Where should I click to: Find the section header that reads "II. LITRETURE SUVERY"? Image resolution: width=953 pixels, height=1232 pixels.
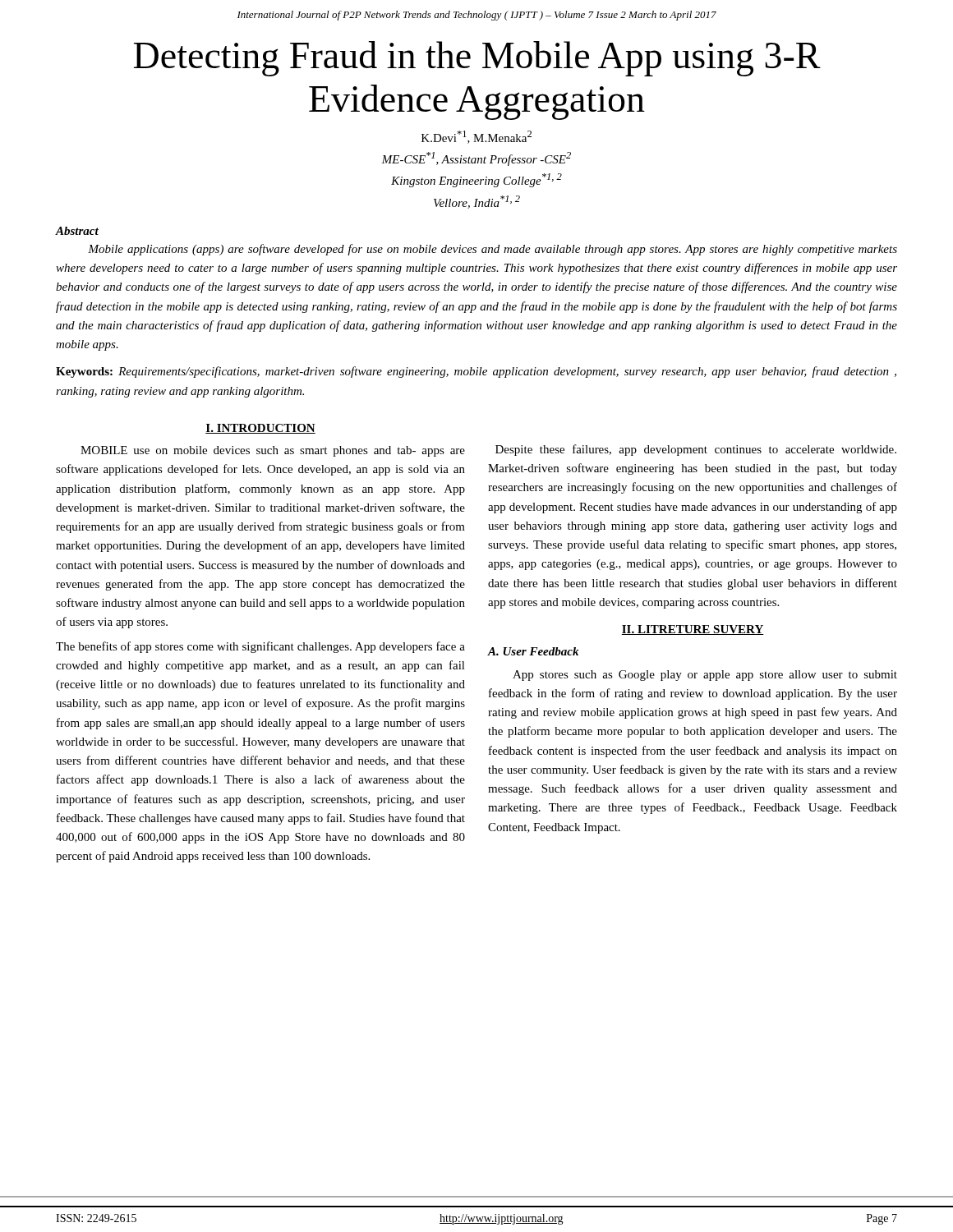pyautogui.click(x=693, y=629)
